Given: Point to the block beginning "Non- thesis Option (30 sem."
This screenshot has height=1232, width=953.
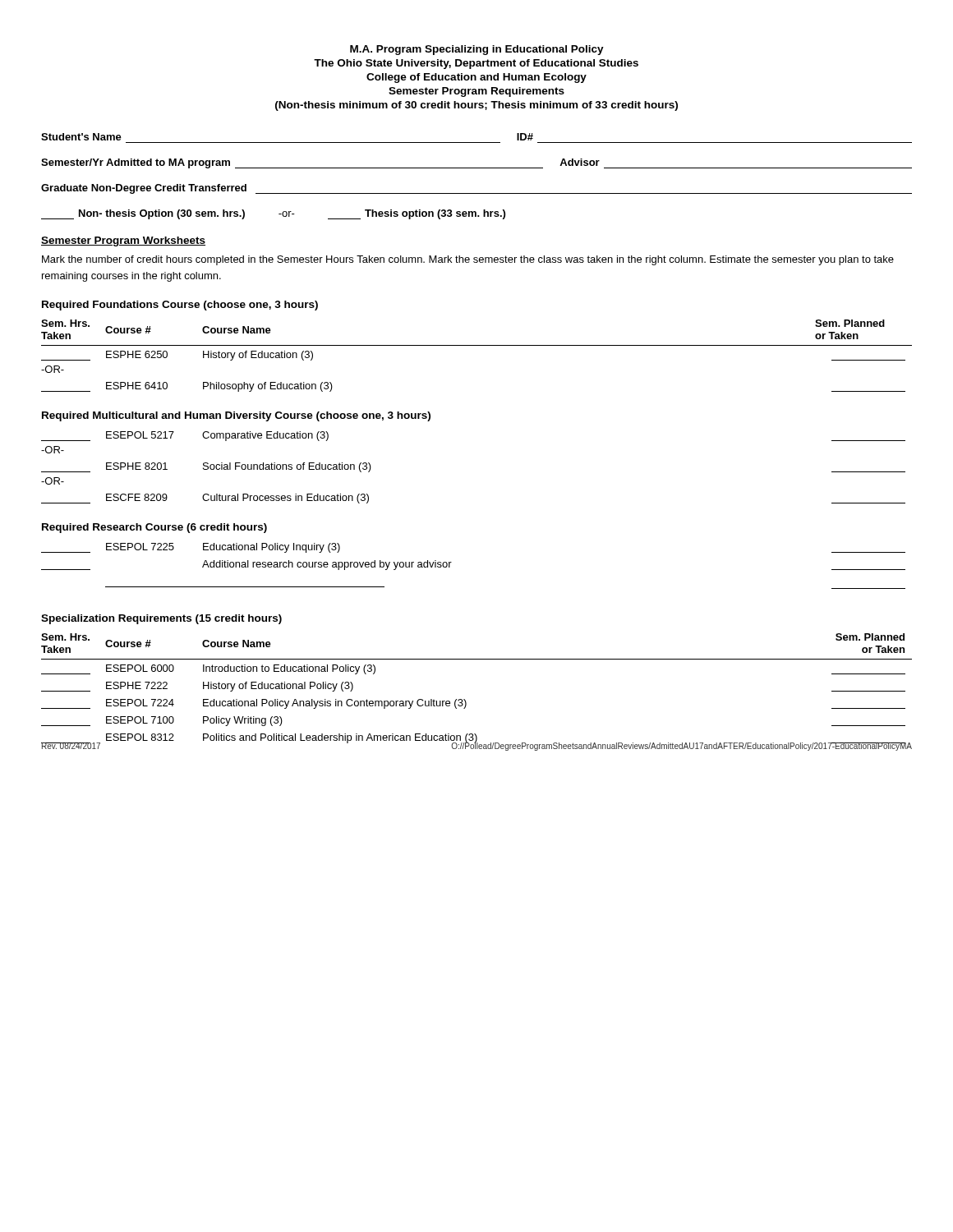Looking at the screenshot, I should 274,212.
